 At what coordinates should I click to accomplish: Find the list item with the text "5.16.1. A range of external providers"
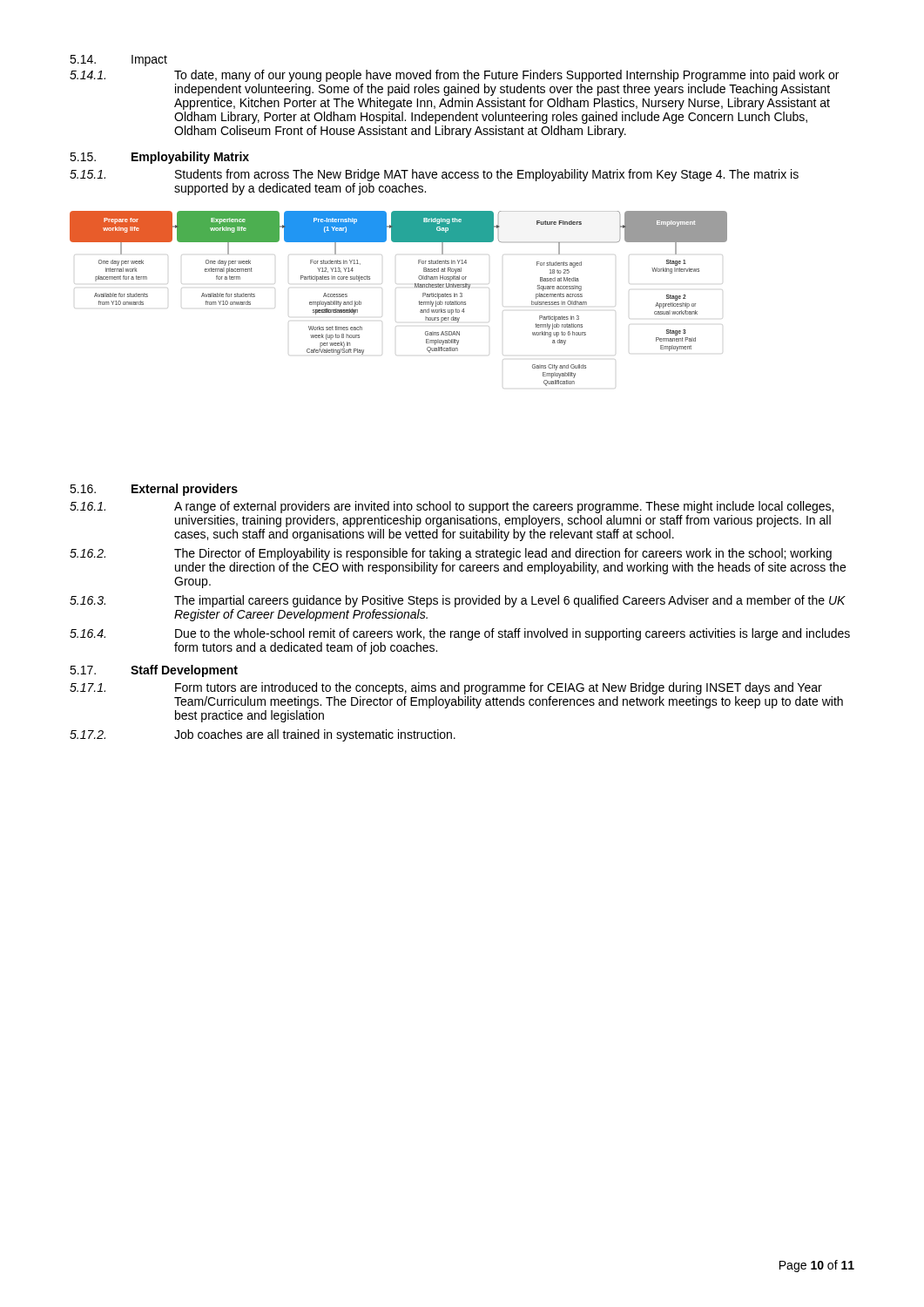pyautogui.click(x=462, y=520)
